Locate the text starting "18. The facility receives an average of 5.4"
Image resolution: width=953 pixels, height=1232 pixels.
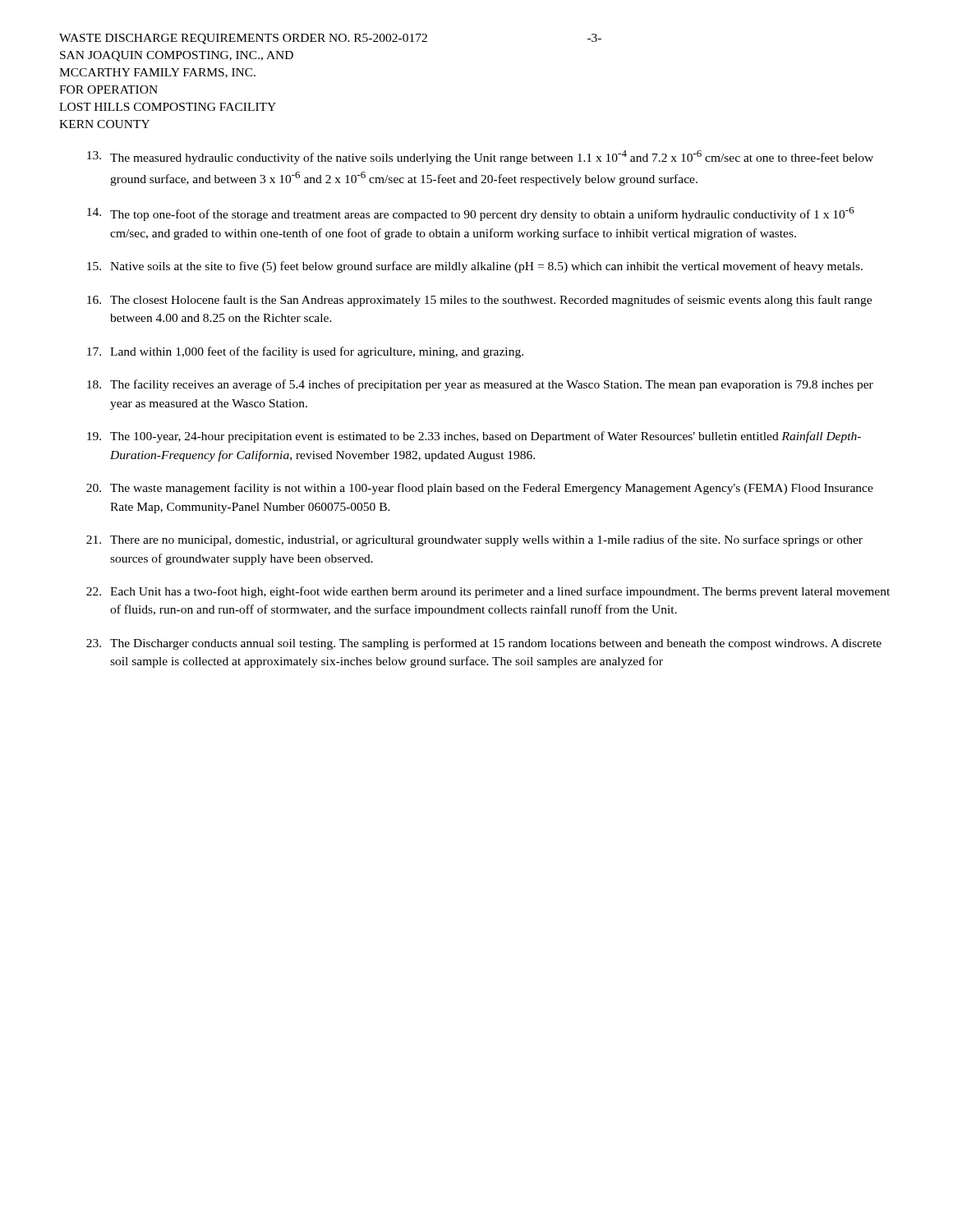coord(476,394)
